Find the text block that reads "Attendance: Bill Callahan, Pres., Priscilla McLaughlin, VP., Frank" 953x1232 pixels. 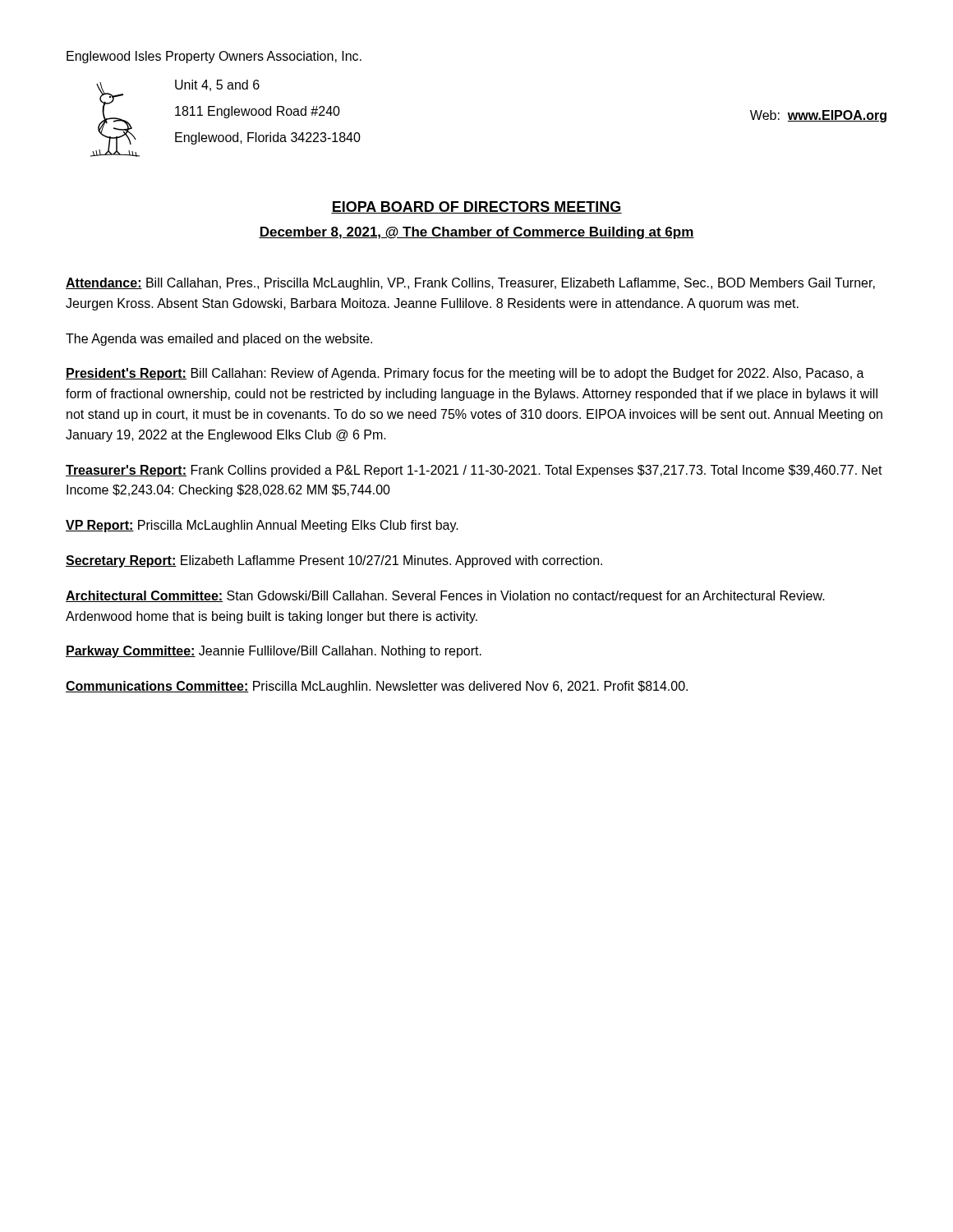[x=471, y=293]
